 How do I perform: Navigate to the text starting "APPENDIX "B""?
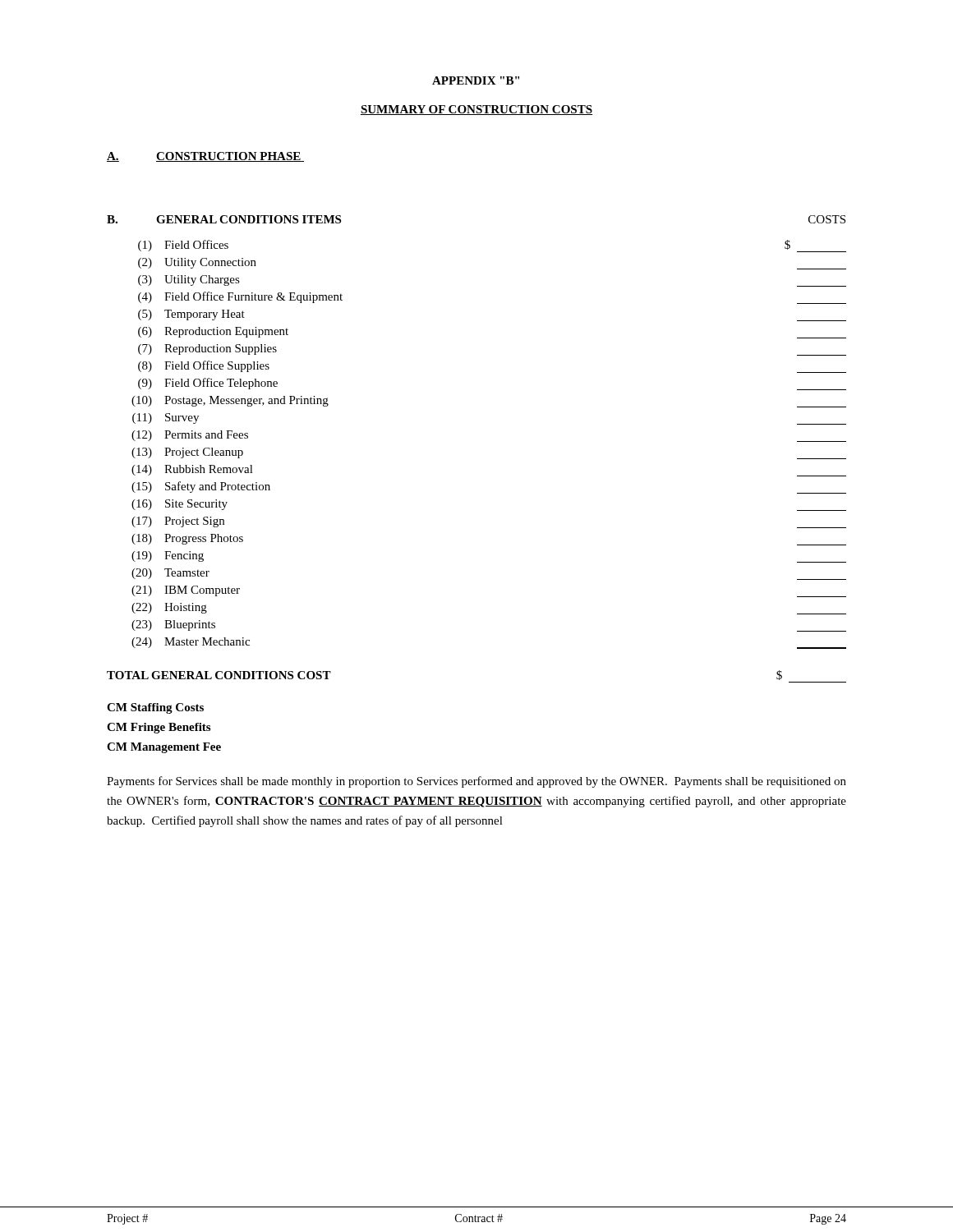pos(476,81)
